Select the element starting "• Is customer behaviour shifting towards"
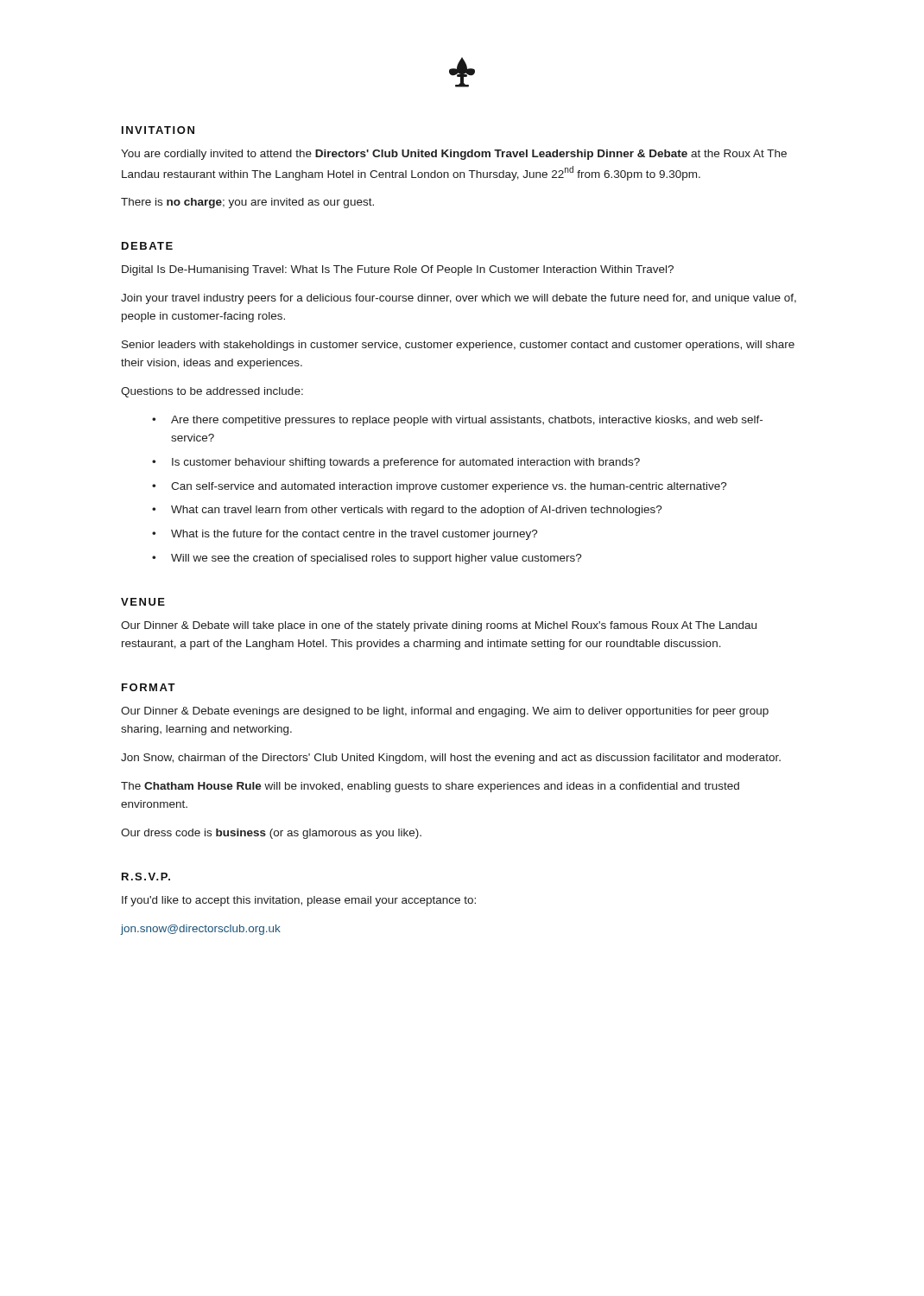The height and width of the screenshot is (1296, 924). click(x=478, y=462)
